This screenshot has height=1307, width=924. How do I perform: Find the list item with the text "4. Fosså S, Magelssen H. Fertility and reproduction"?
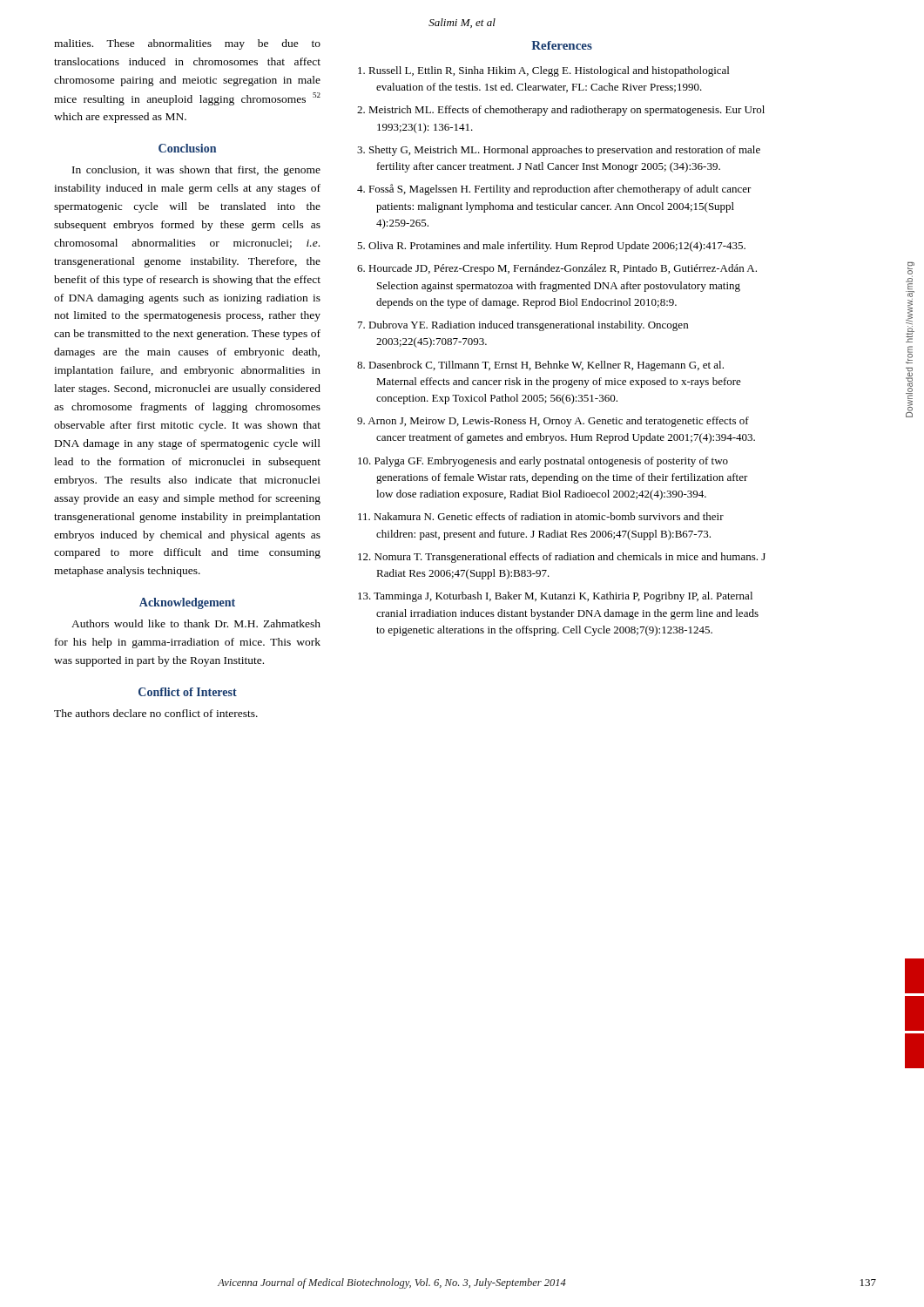(554, 206)
